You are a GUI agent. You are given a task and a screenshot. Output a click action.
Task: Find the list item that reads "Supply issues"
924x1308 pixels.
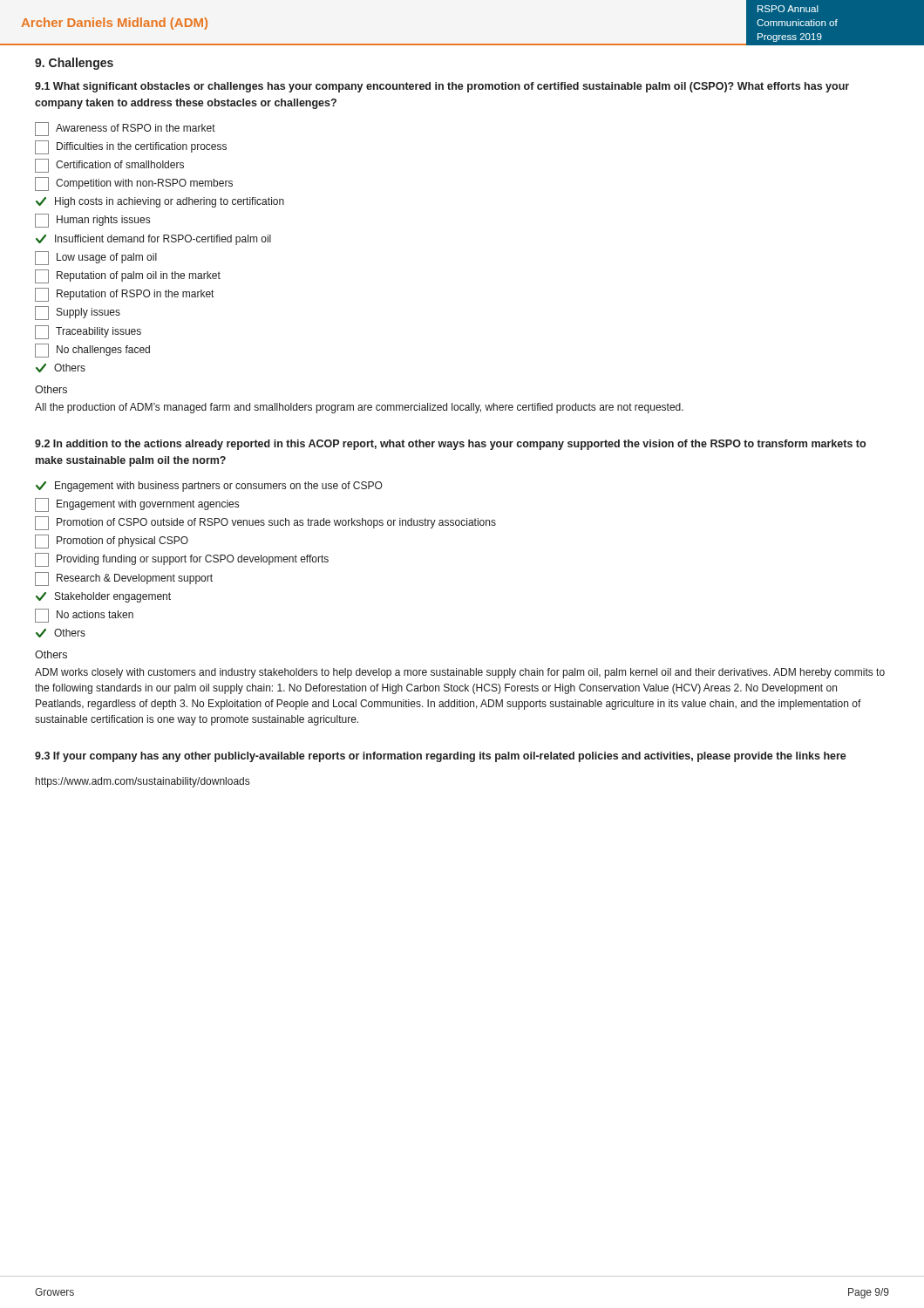(x=78, y=313)
